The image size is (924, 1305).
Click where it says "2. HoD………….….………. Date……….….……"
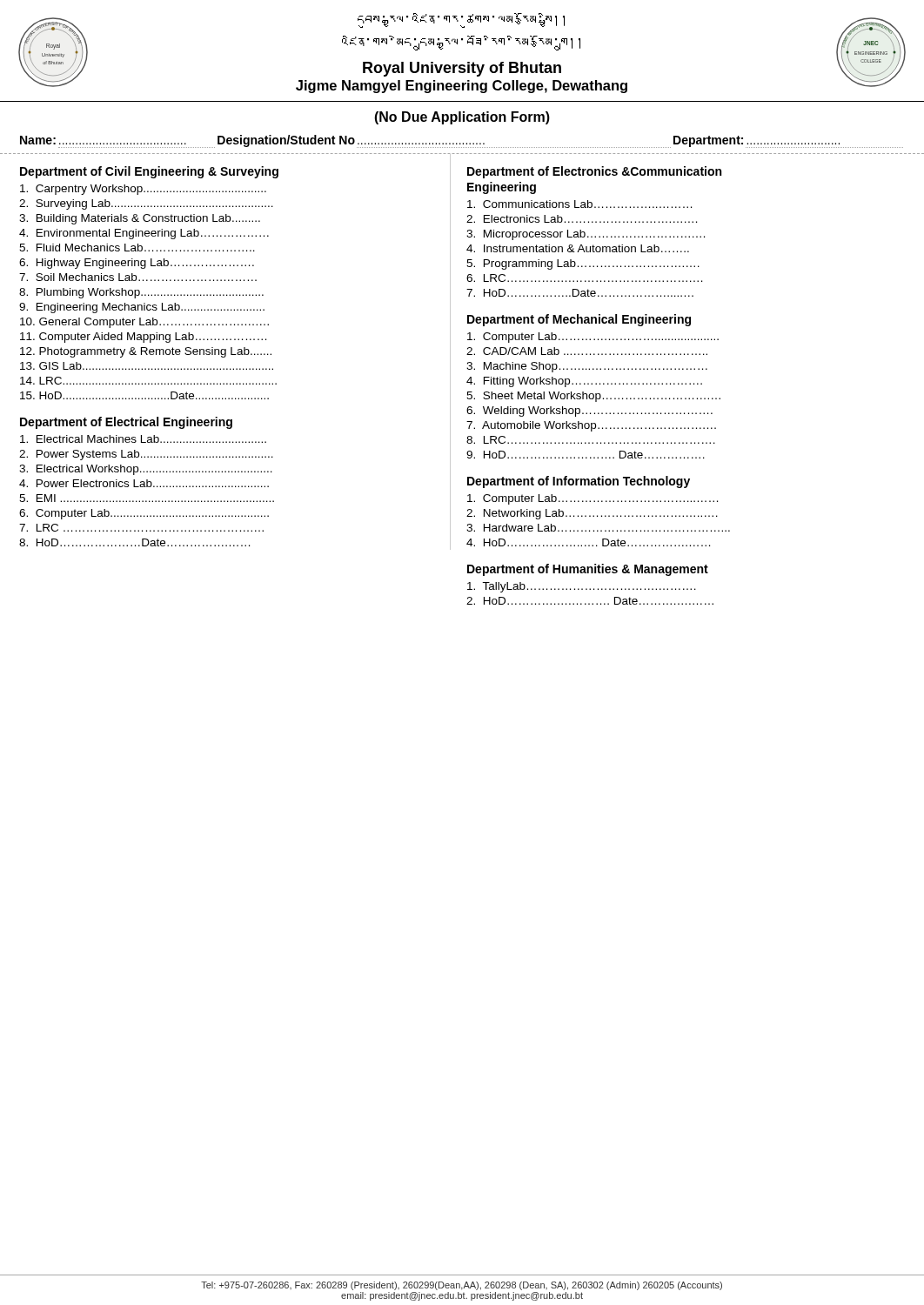(591, 600)
